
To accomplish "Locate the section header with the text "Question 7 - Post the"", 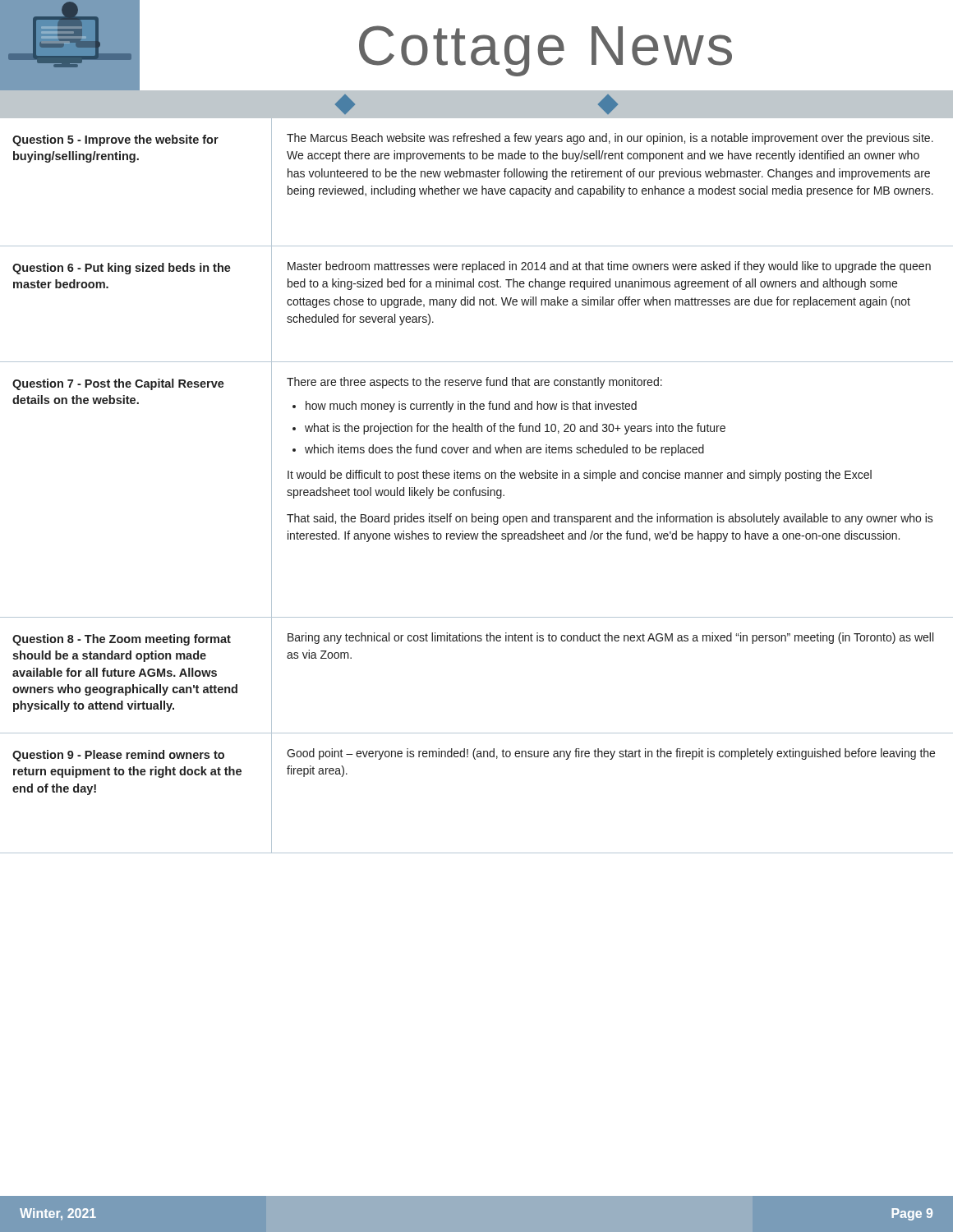I will click(x=118, y=392).
